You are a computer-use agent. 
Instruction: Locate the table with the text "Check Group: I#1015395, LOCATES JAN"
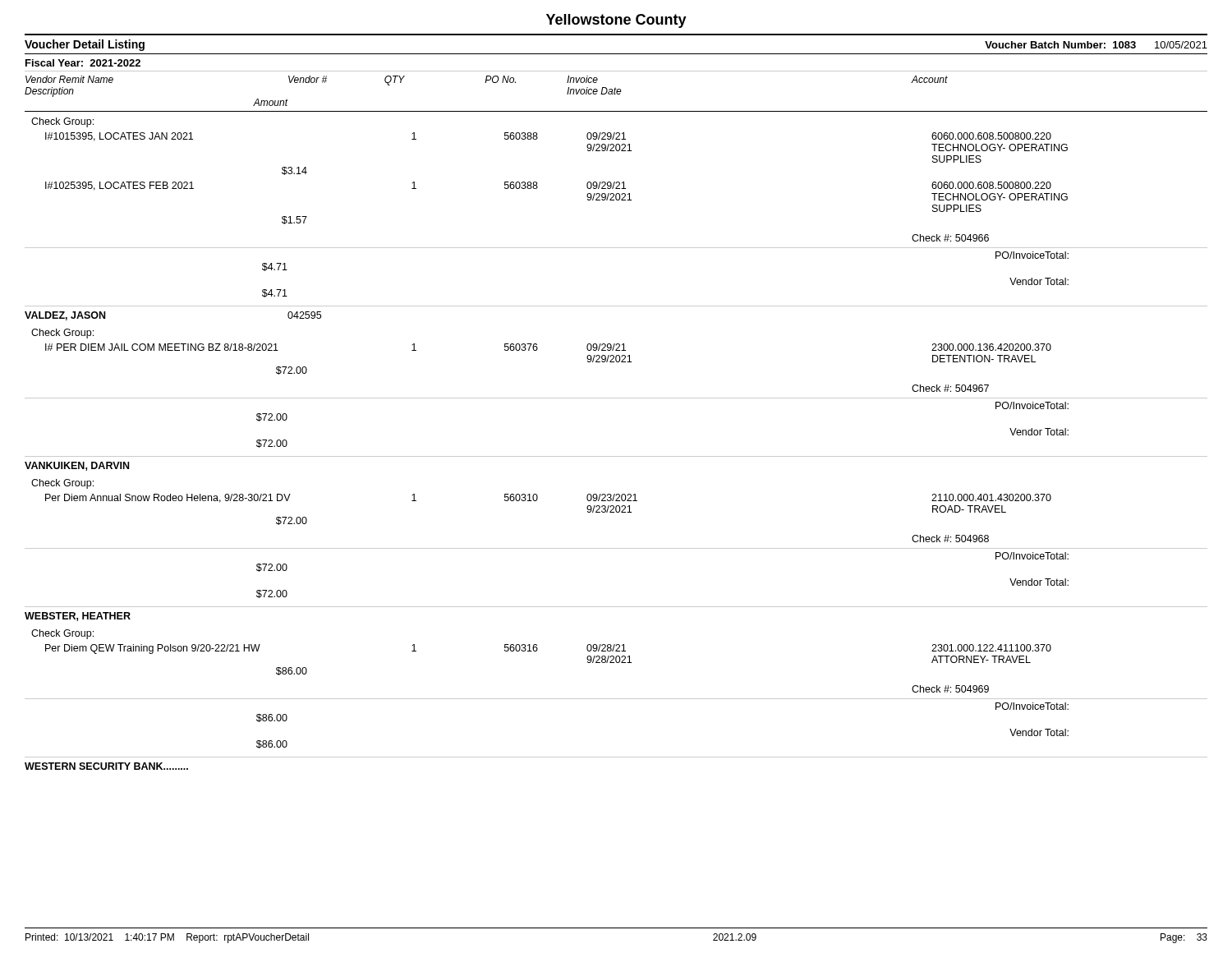pyautogui.click(x=616, y=443)
